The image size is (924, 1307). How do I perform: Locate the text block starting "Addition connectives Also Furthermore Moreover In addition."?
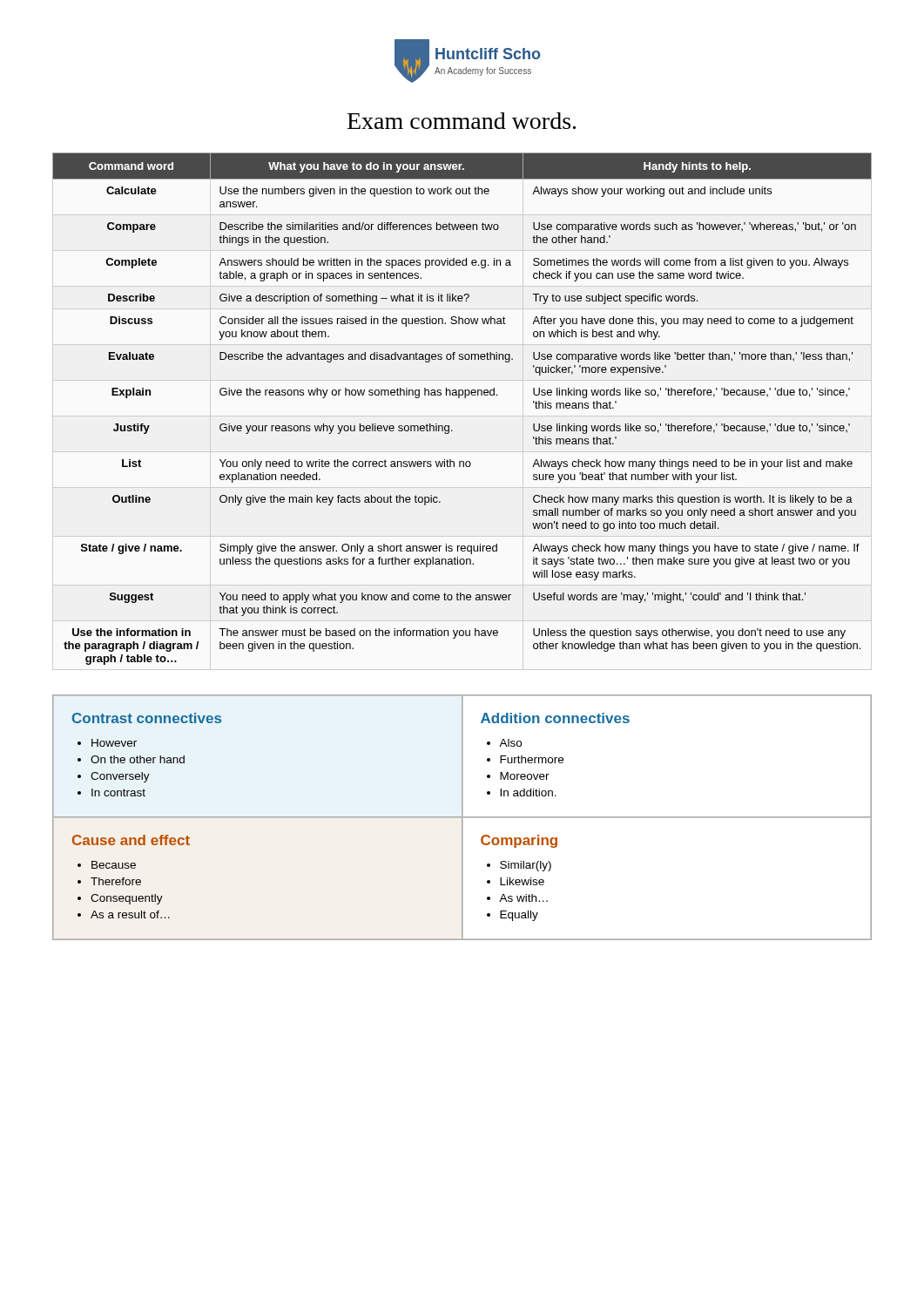coord(555,718)
